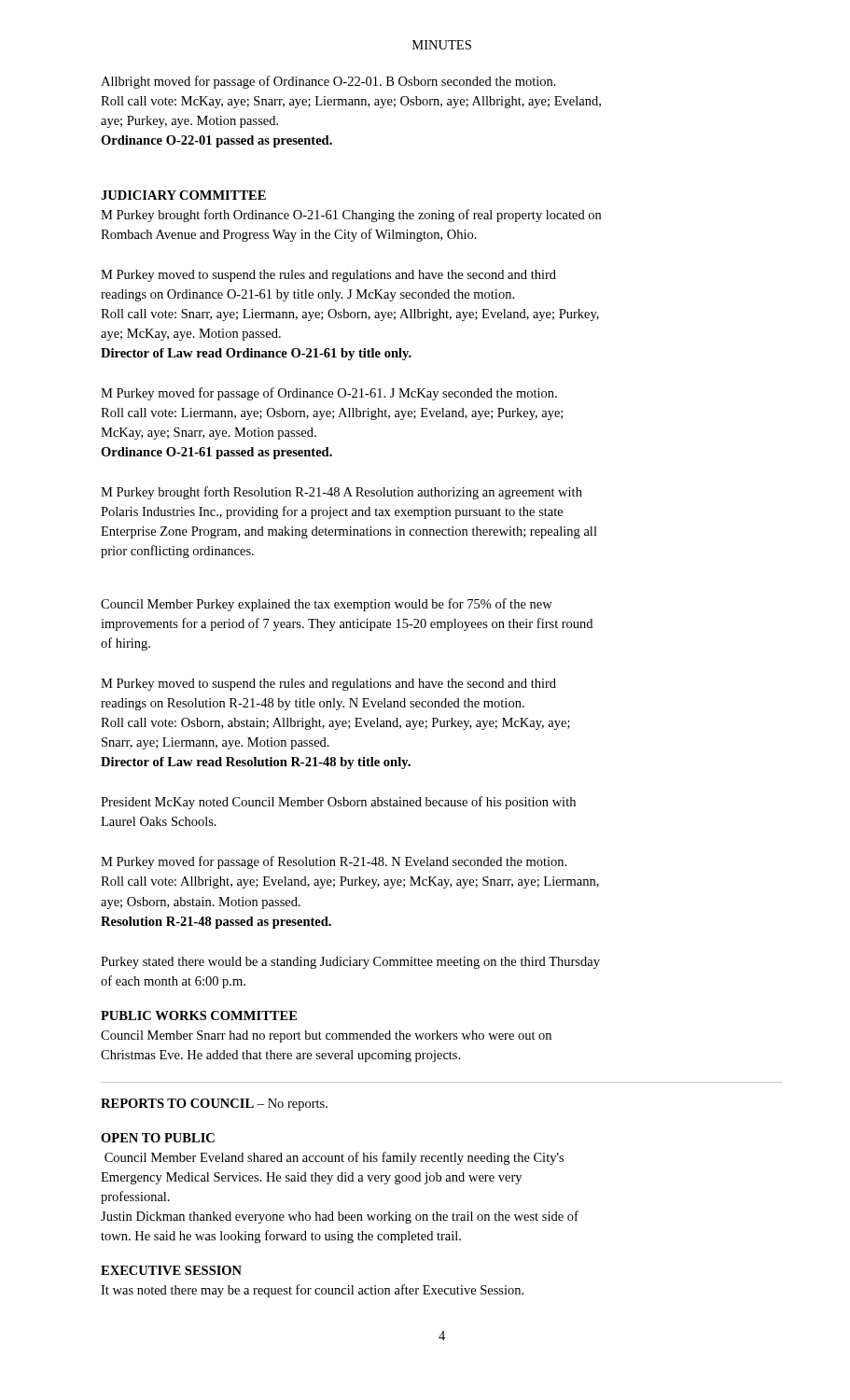Select the text block with the text "Allbright moved for passage"
Image resolution: width=850 pixels, height=1400 pixels.
[x=442, y=111]
